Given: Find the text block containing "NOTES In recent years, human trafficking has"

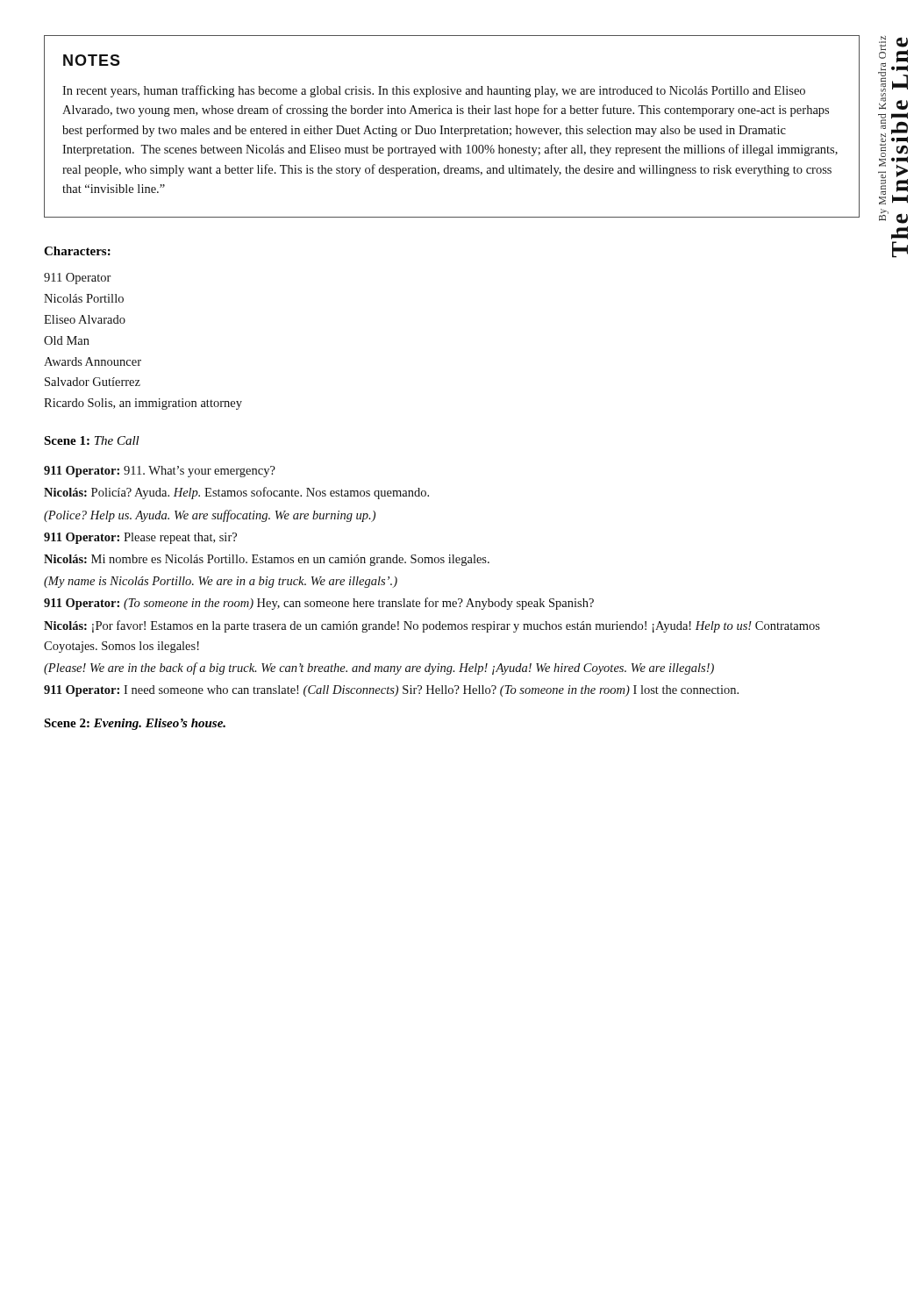Looking at the screenshot, I should pos(452,125).
